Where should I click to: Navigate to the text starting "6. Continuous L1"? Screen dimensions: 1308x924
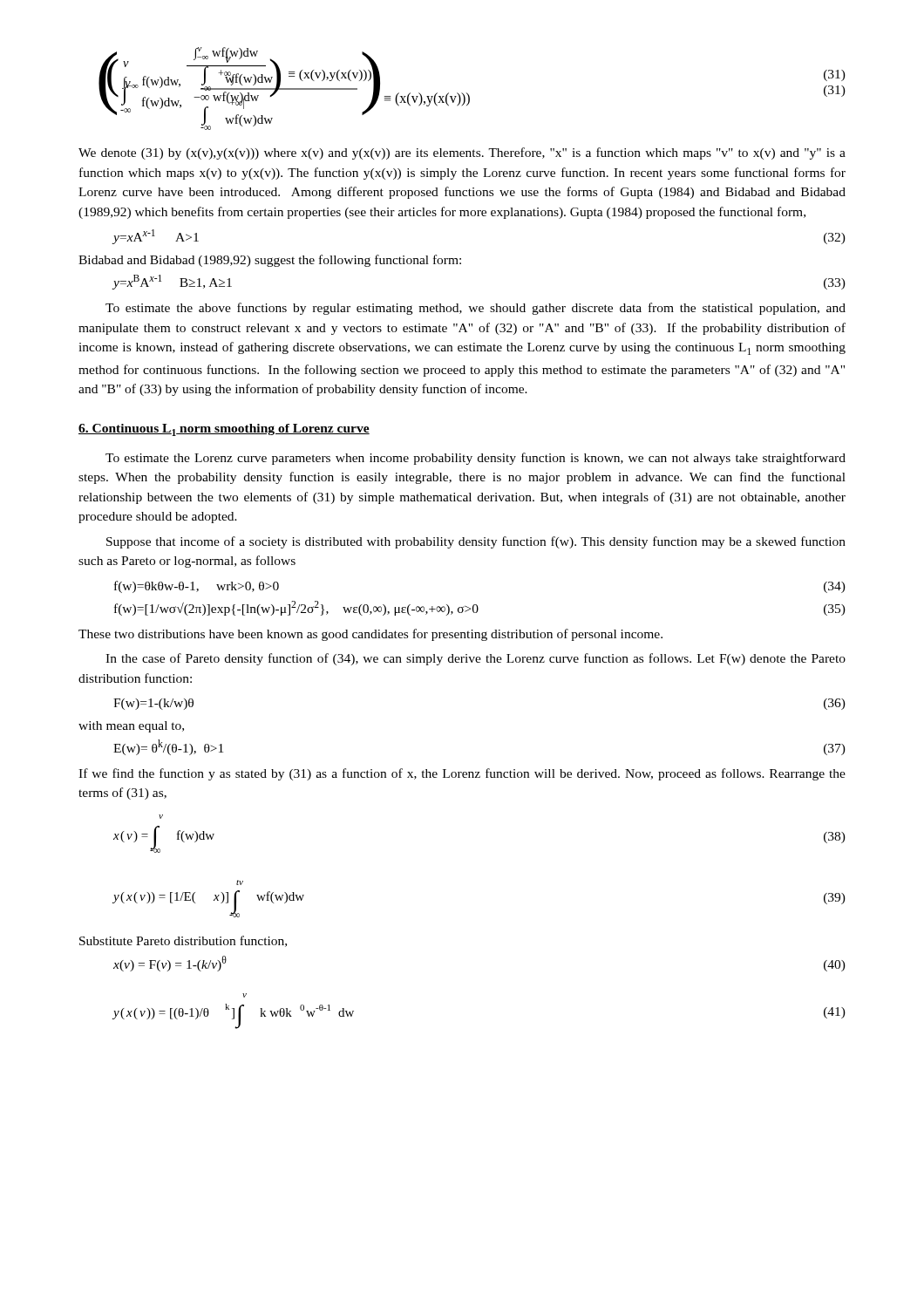224,429
